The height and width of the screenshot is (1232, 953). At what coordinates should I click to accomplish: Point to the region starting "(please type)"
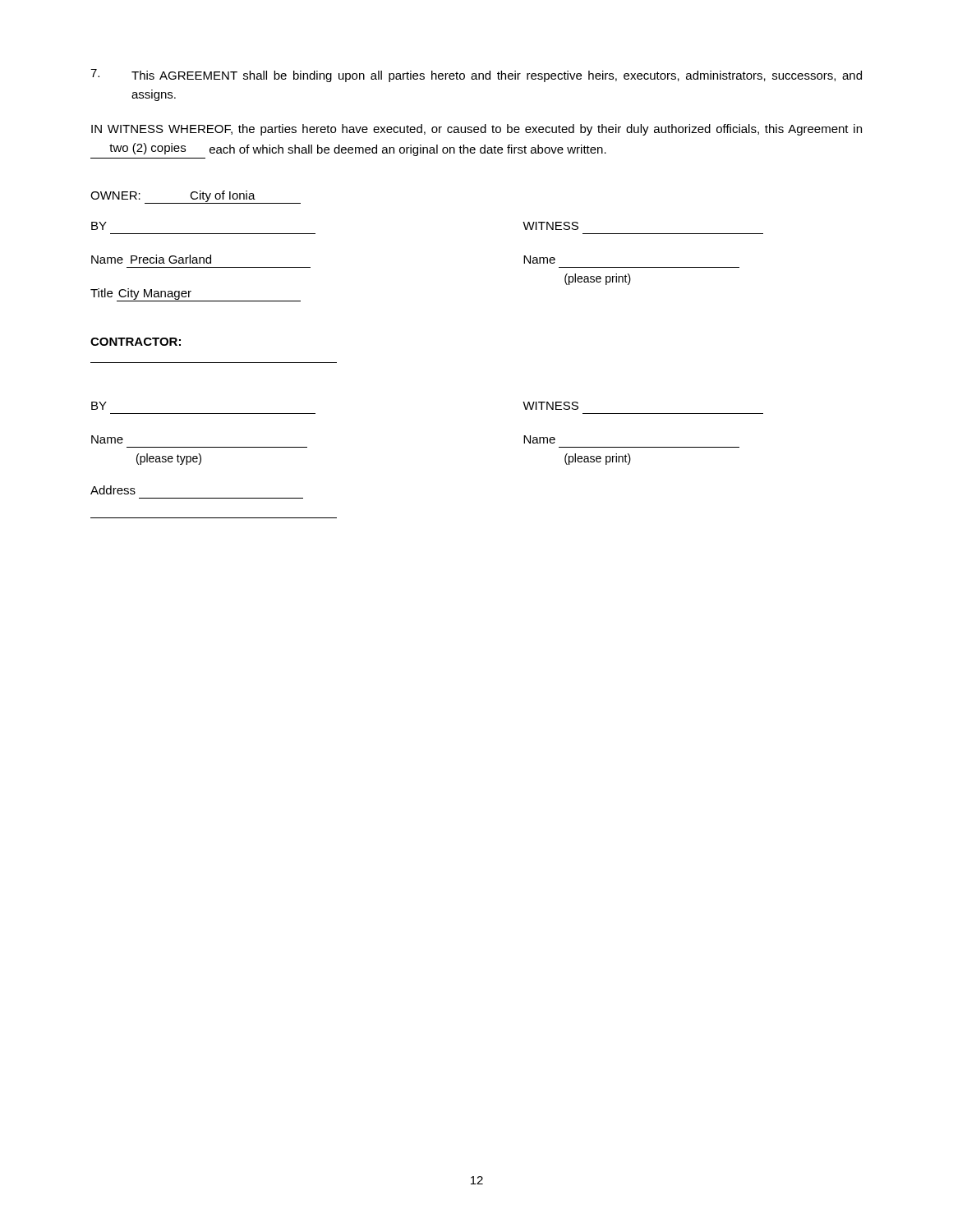[169, 458]
